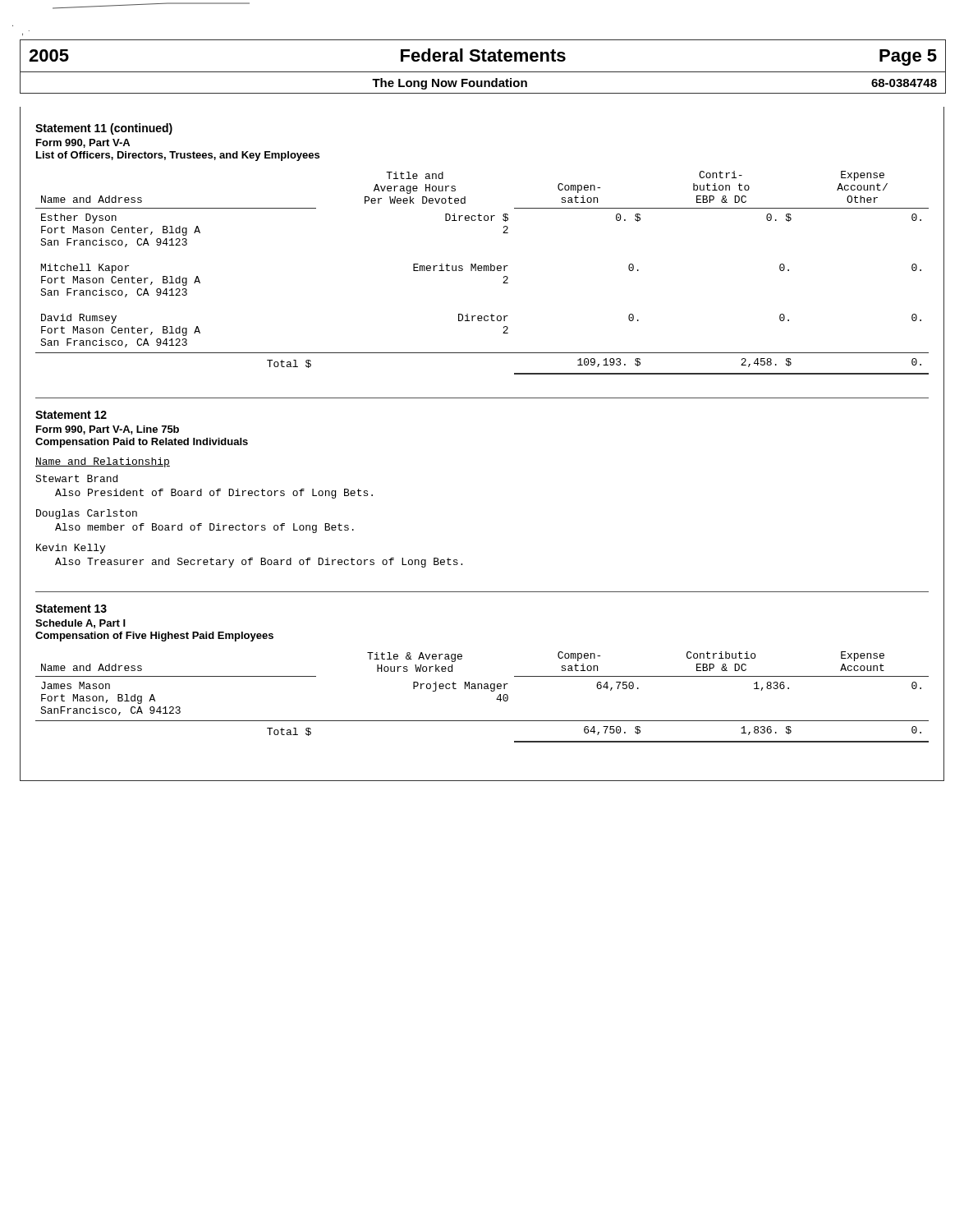
Task: Click on the list item with the text "Kevin Kelly Also Treasurer"
Action: pos(71,549)
